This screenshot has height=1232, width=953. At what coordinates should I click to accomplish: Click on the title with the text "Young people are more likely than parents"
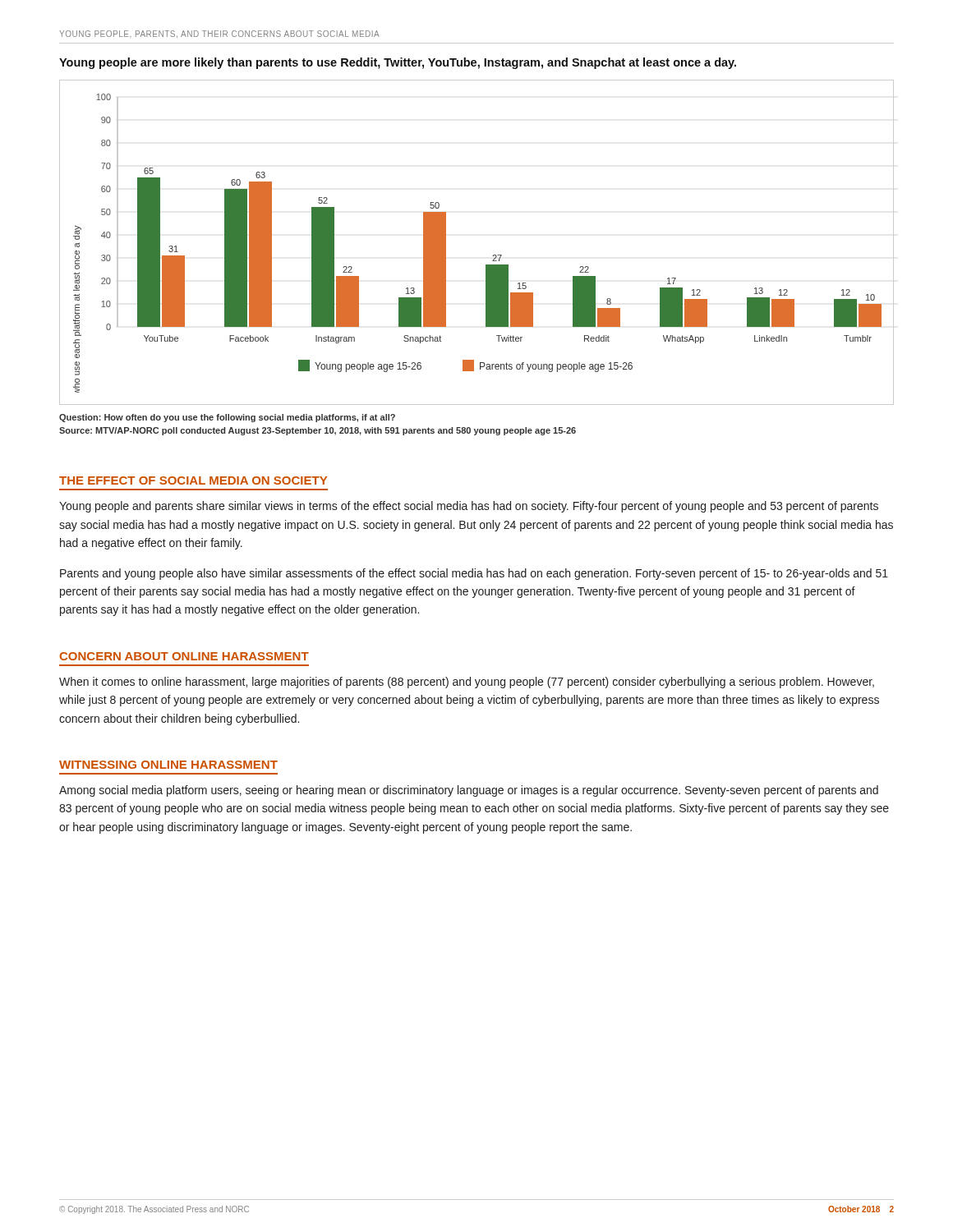tap(398, 62)
